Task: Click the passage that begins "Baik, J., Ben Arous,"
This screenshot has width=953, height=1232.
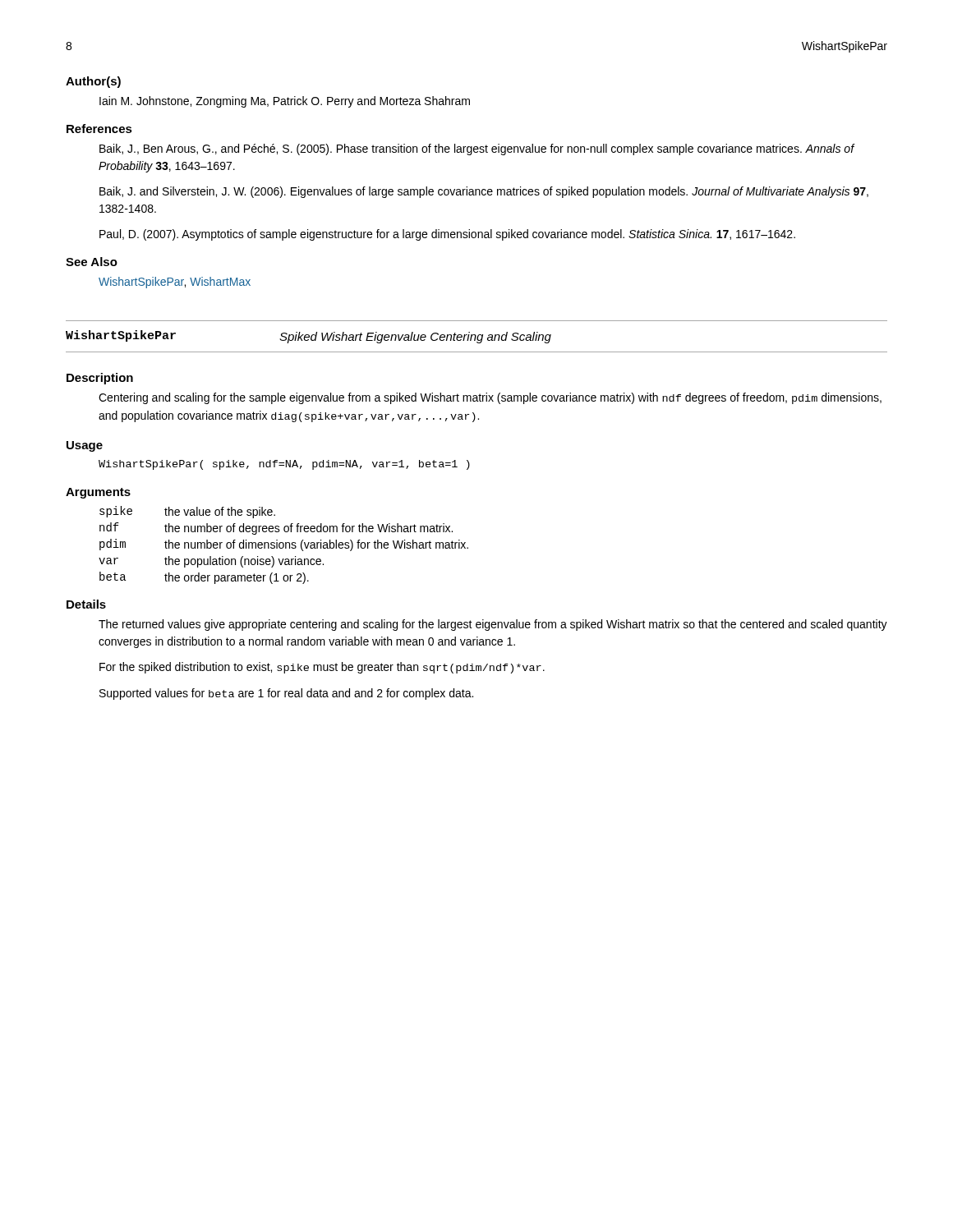Action: coord(493,158)
